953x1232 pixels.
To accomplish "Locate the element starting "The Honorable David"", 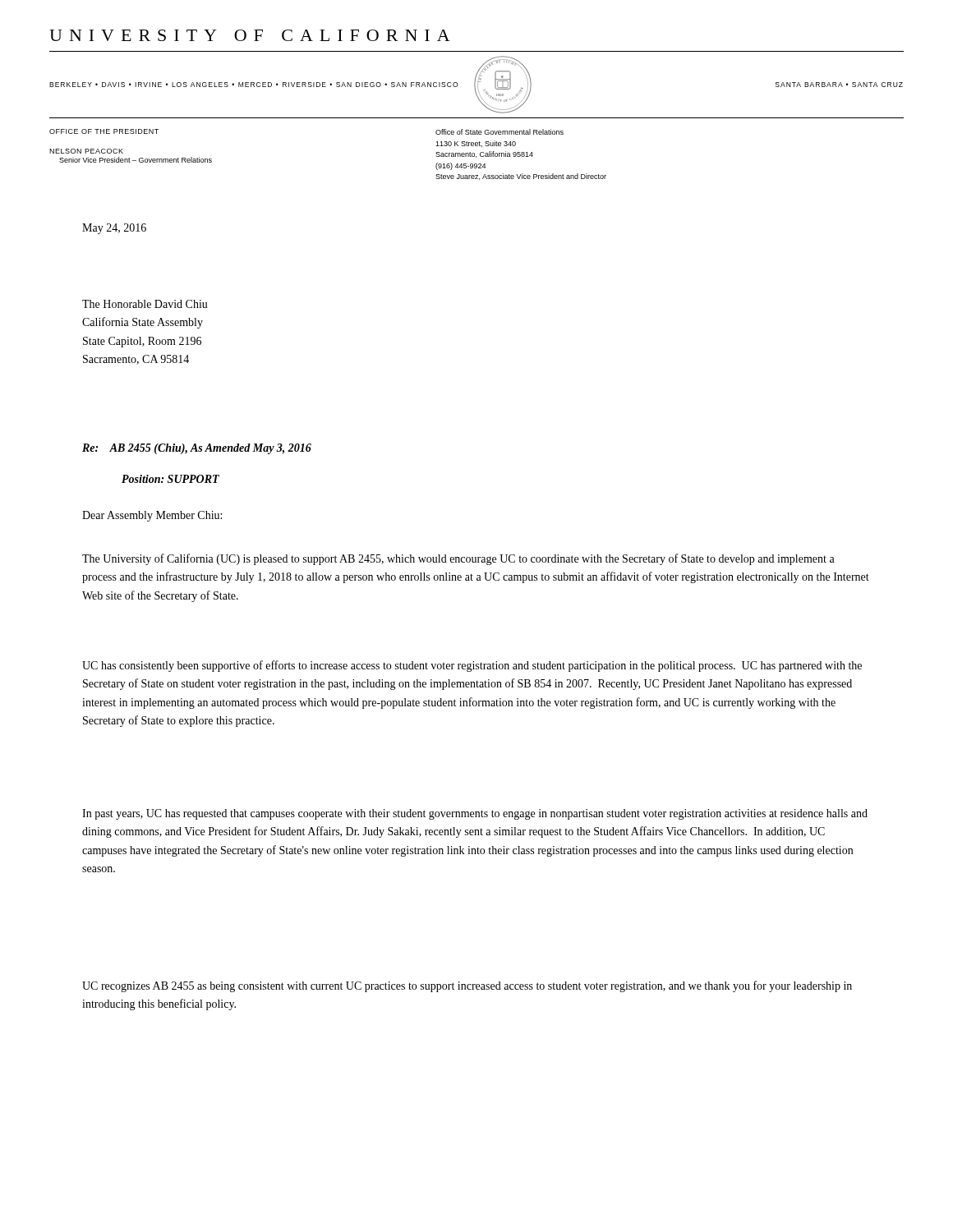I will [145, 332].
